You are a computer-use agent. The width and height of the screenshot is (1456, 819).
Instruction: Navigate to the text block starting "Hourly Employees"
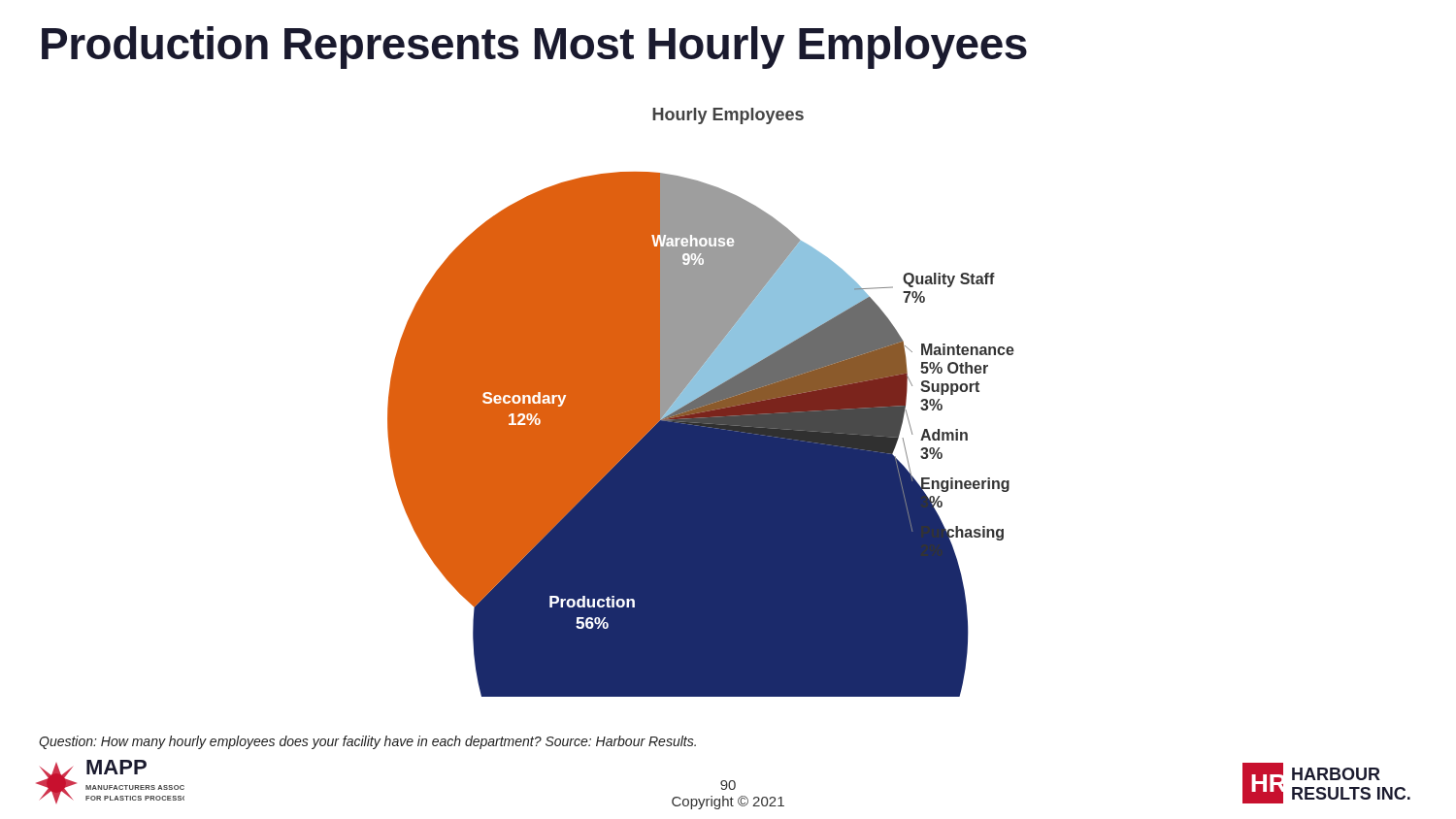(728, 115)
